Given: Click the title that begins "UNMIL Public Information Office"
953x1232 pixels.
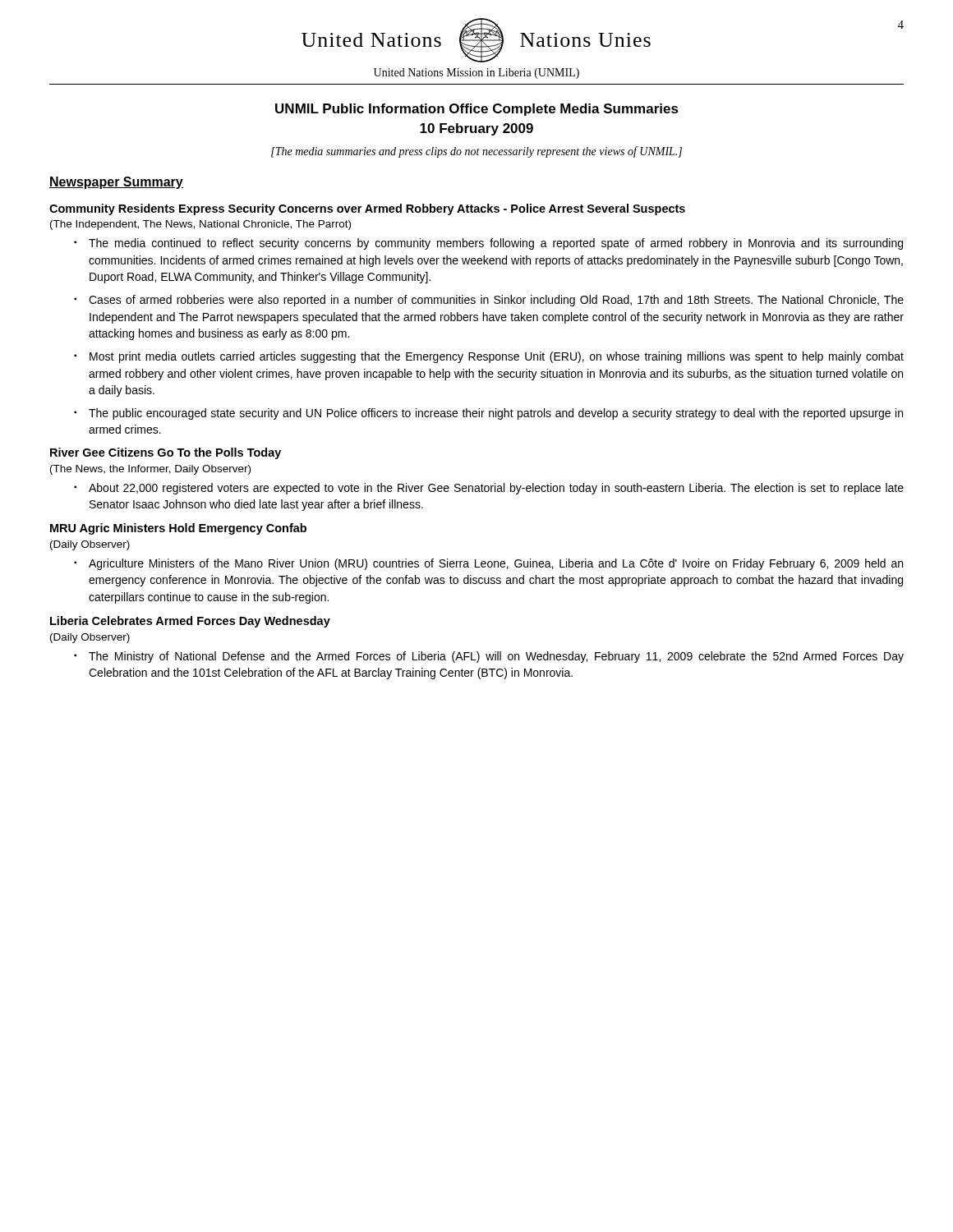Looking at the screenshot, I should coord(476,119).
